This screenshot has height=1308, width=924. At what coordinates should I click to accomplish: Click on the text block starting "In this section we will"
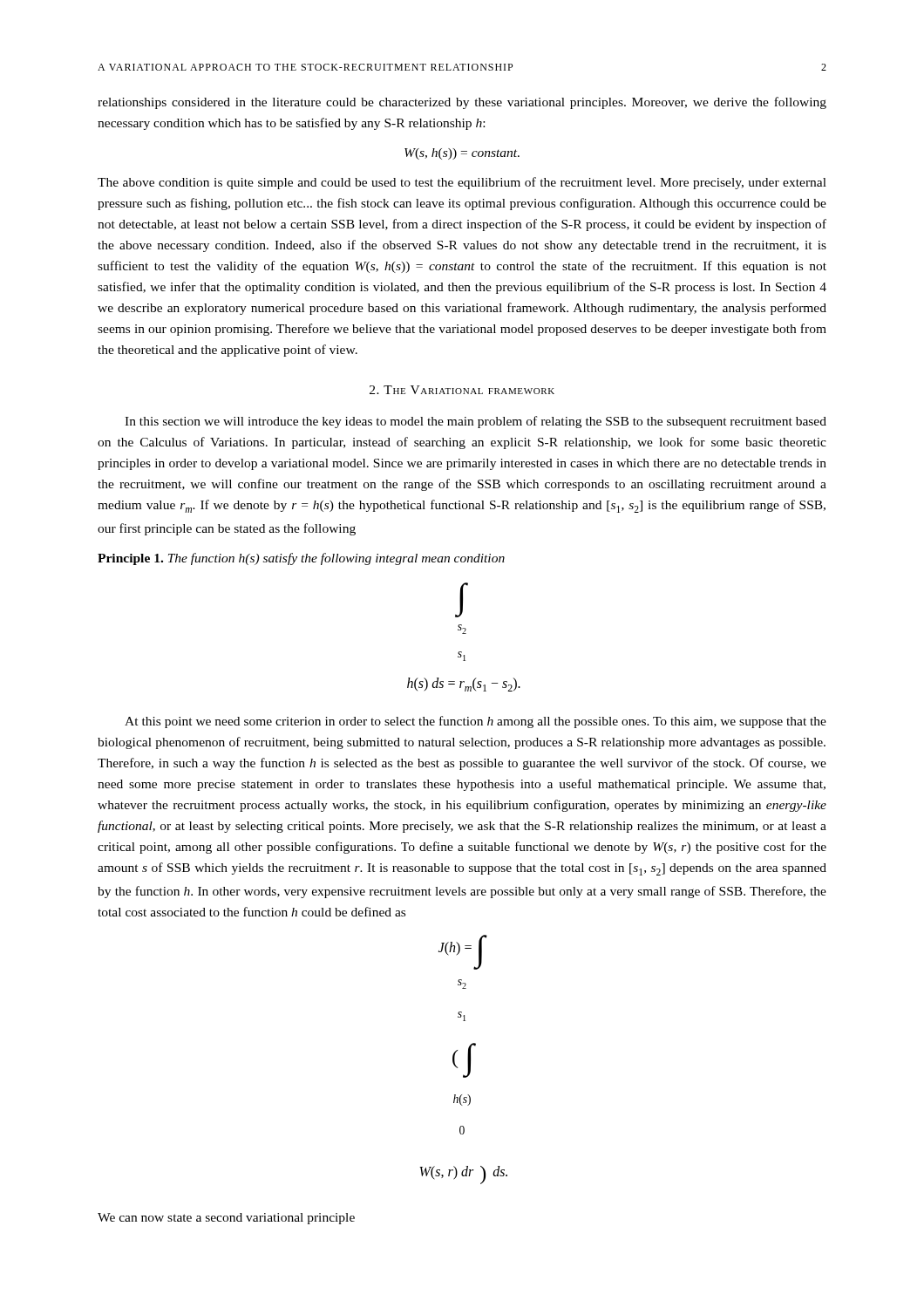(x=462, y=474)
